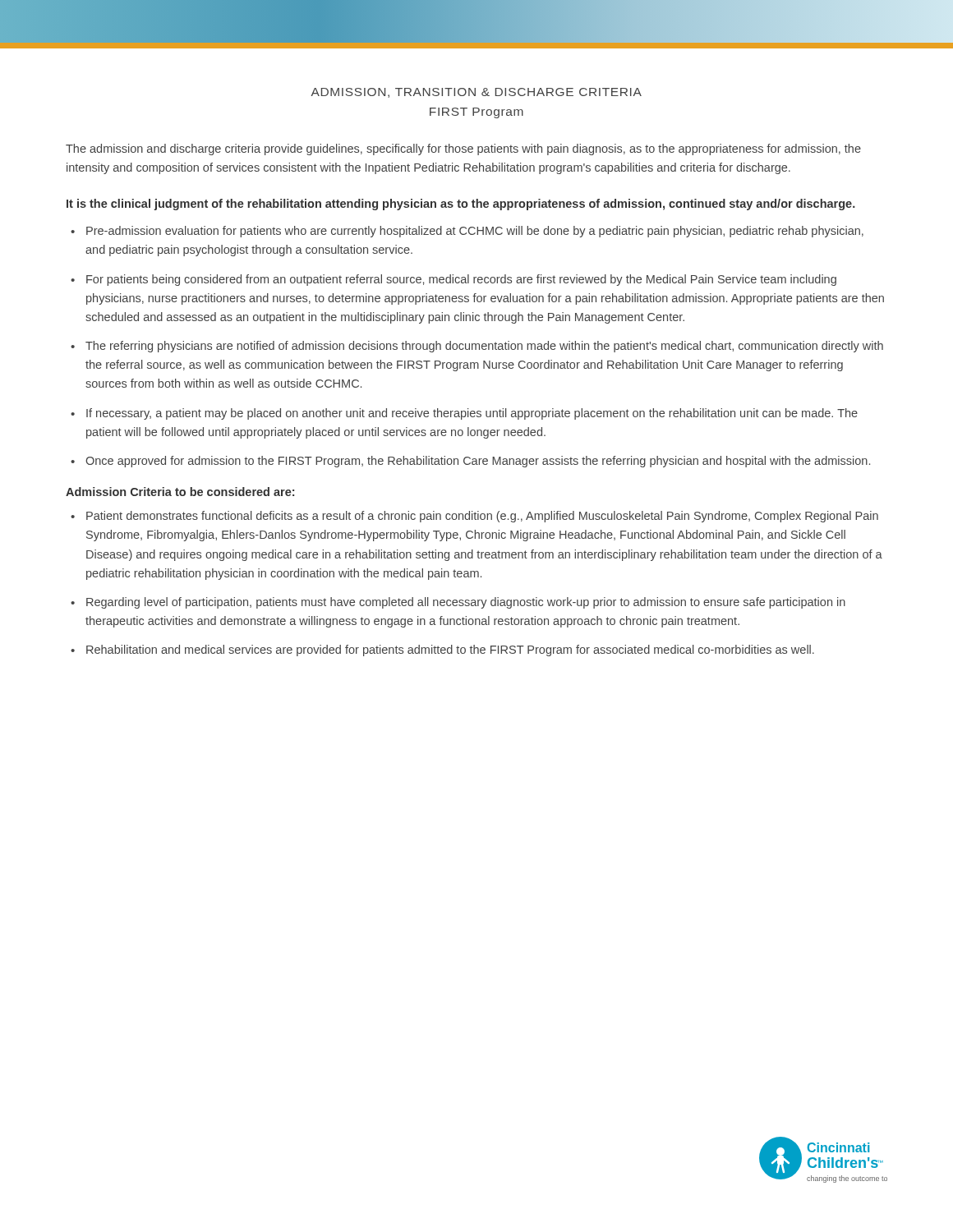Where is the title that starts "ADMISSION, TRANSITION & DISCHARGE"?
953x1232 pixels.
click(476, 102)
